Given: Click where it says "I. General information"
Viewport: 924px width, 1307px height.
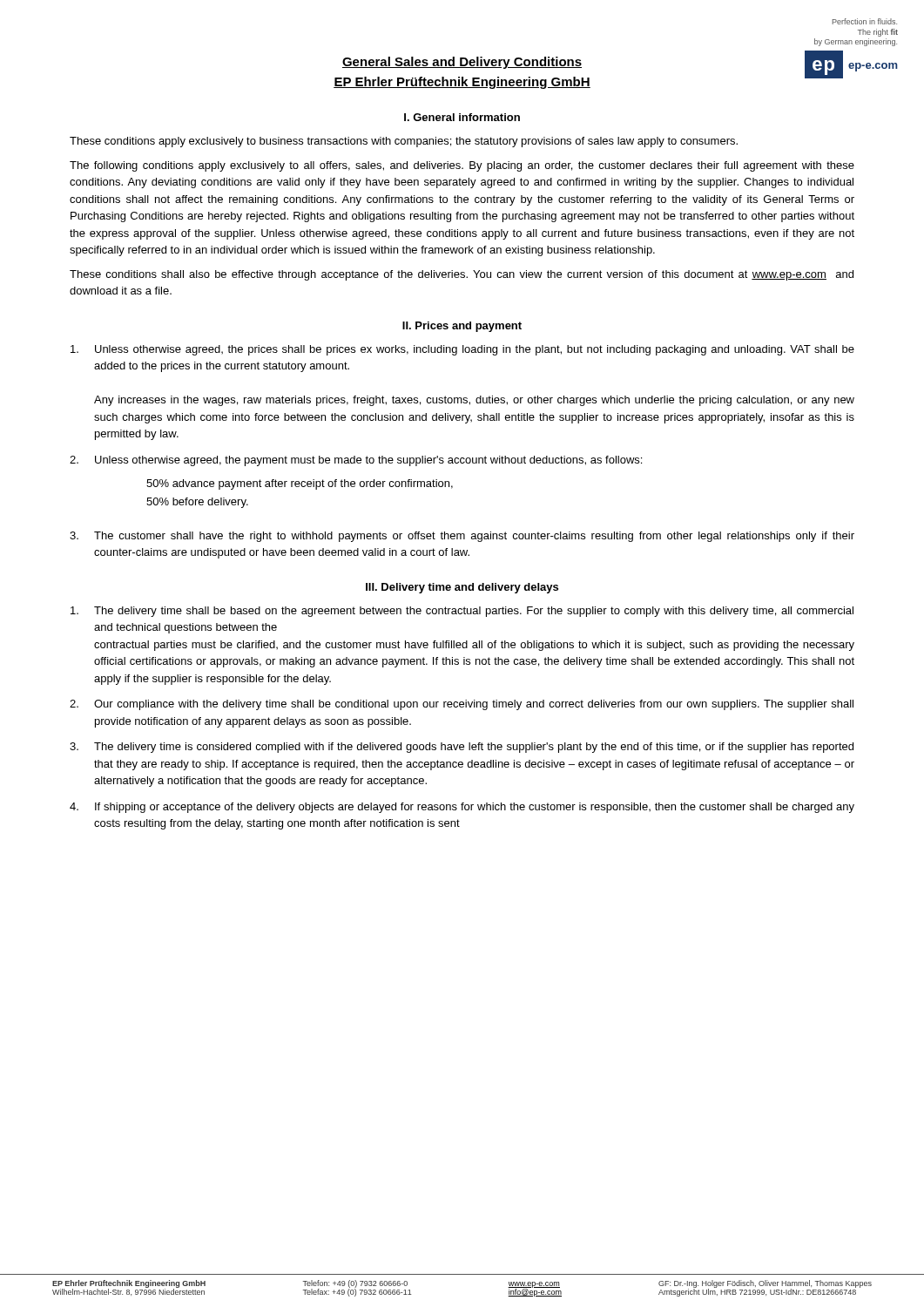Looking at the screenshot, I should (462, 117).
